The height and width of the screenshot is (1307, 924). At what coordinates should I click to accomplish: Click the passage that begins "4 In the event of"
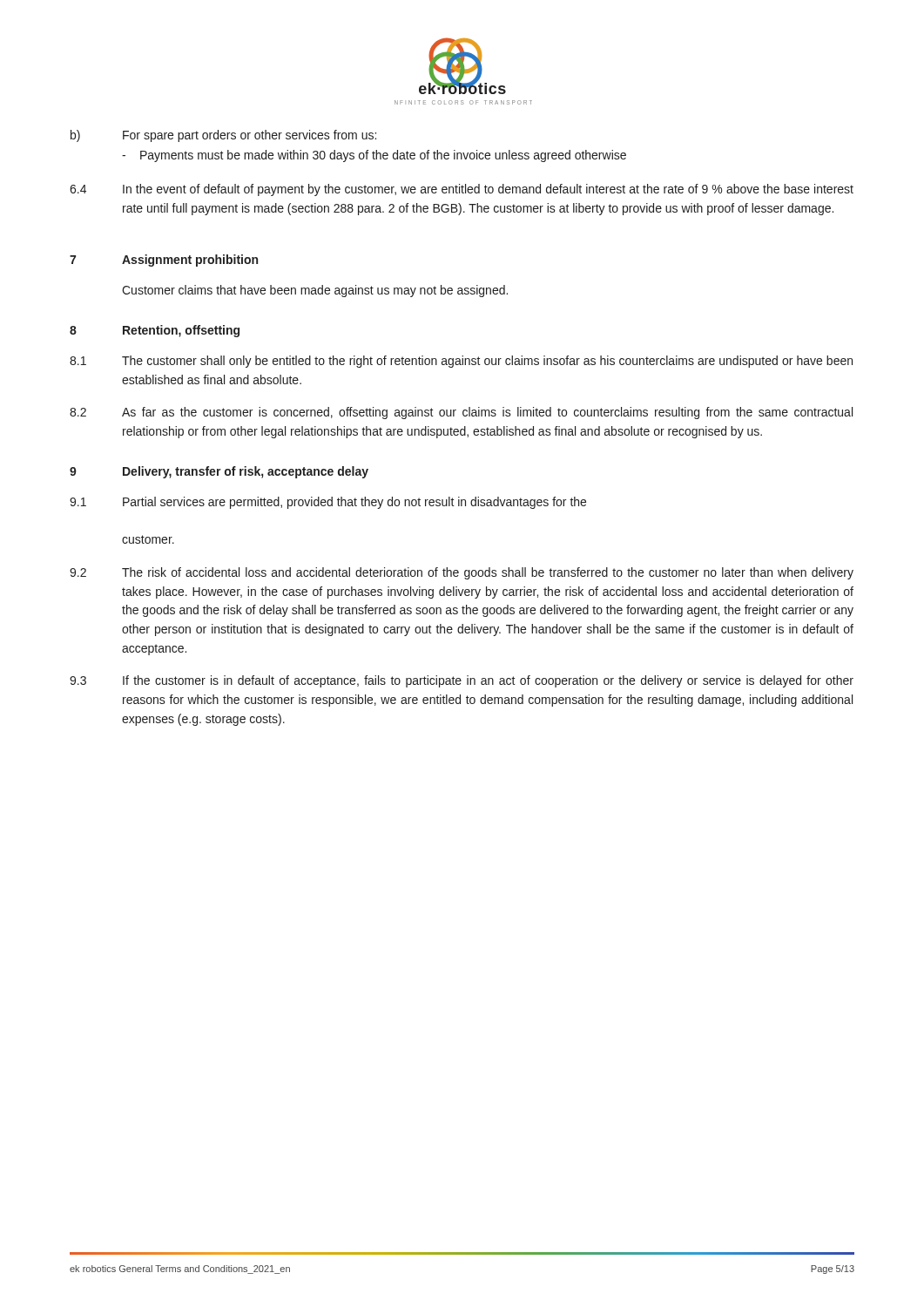(462, 199)
